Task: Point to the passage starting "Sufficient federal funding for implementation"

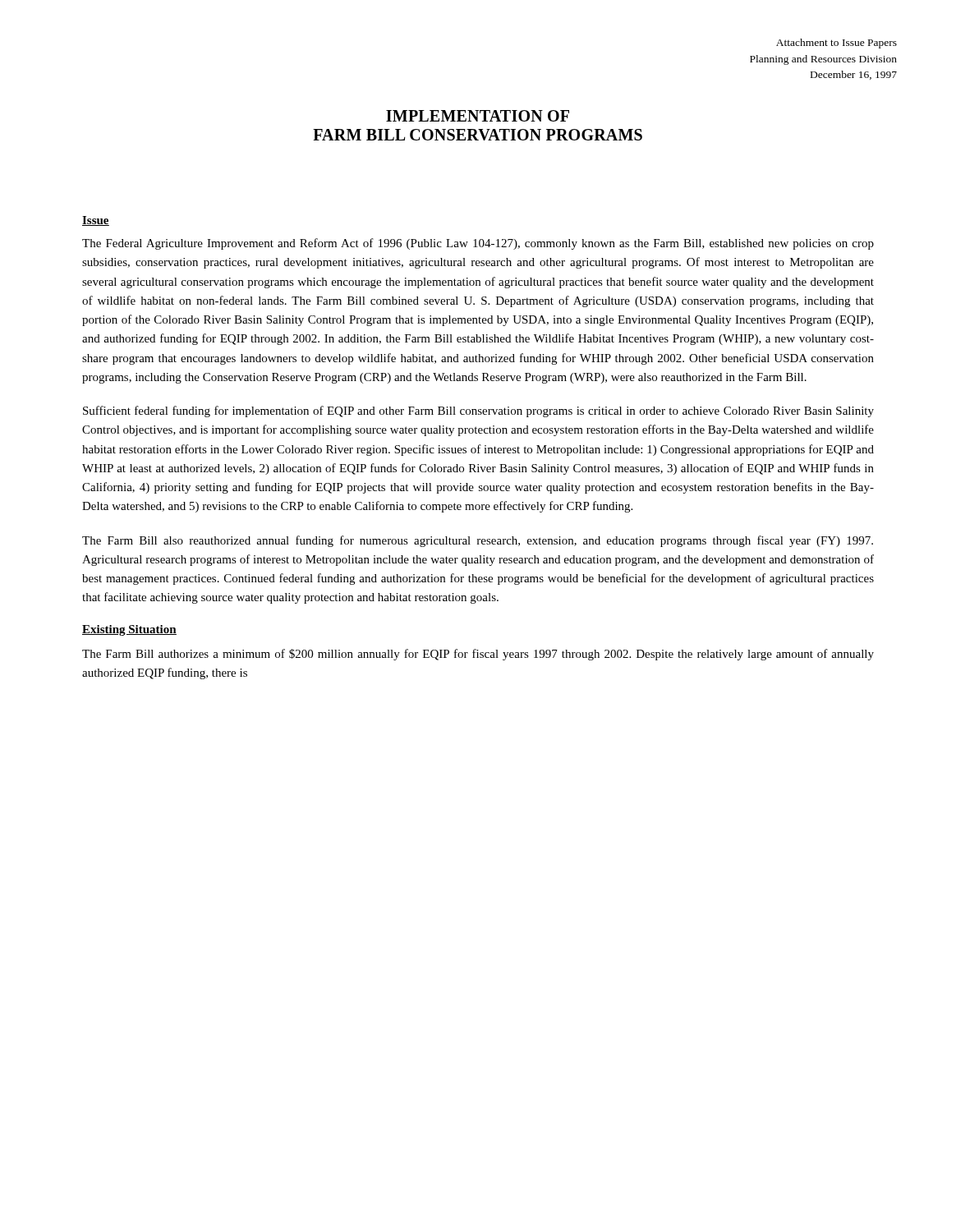Action: (478, 458)
